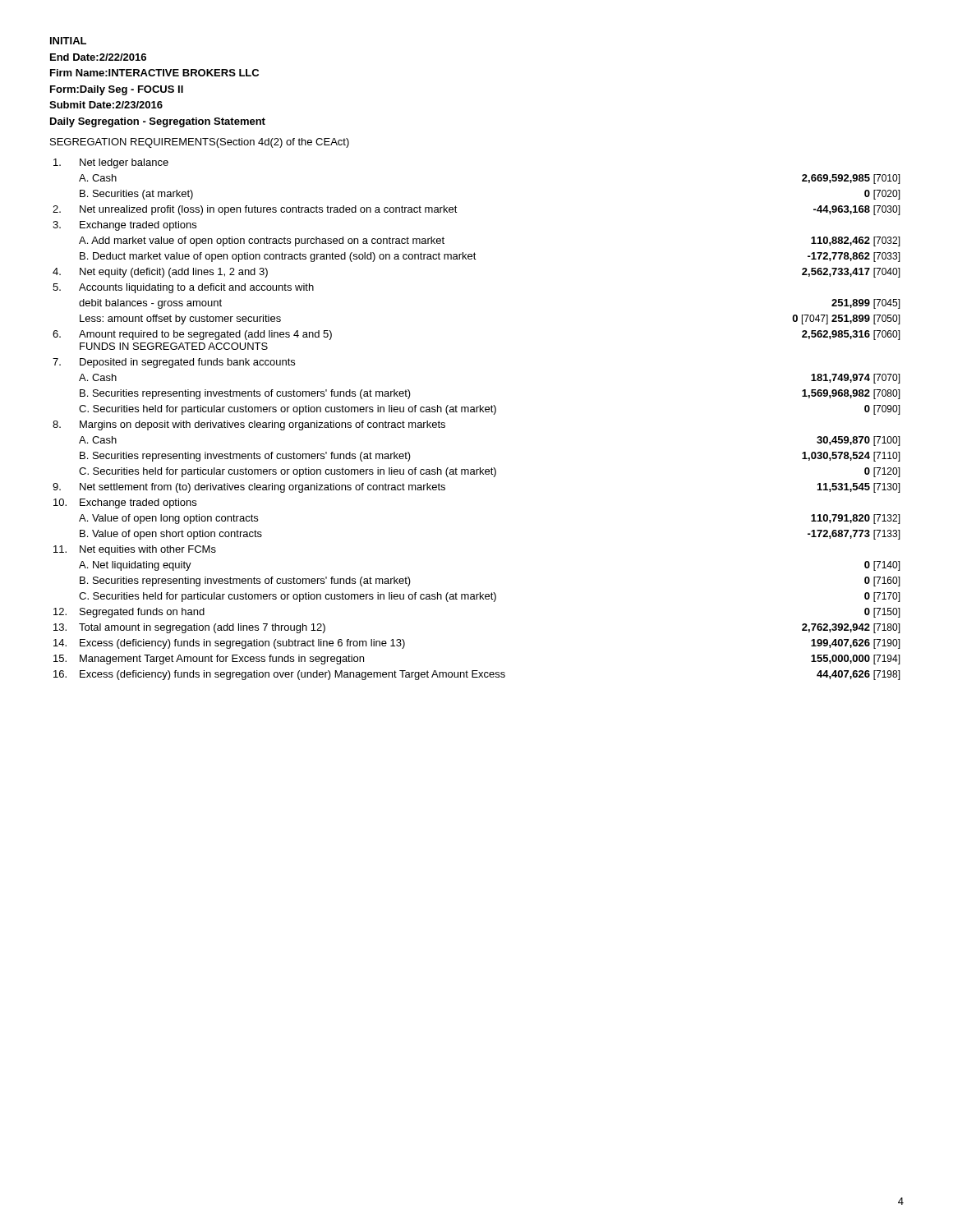Select the list item that says "13. Total amount in segregation (add lines"
953x1232 pixels.
point(203,628)
